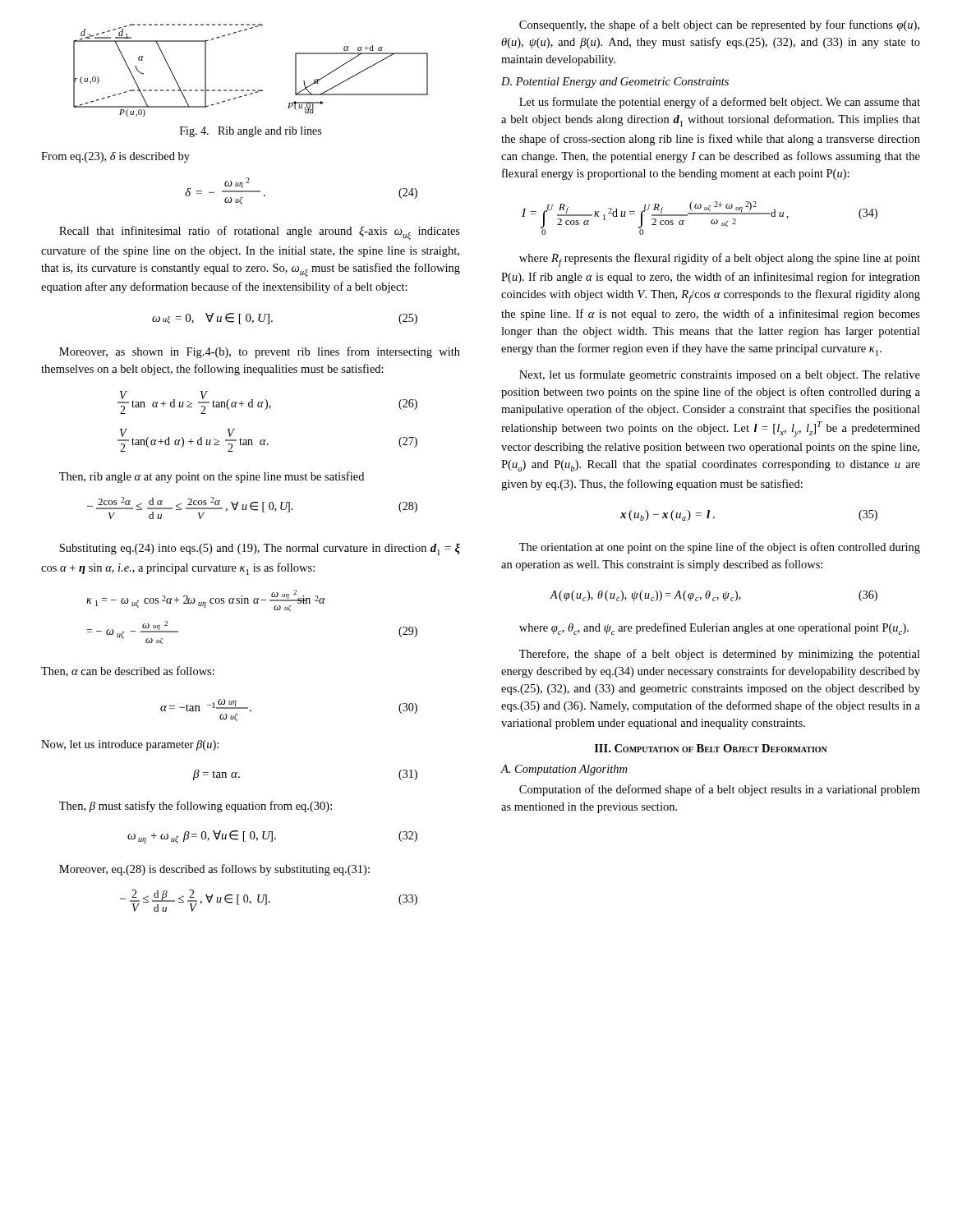Click the formula that begins "I = ∫"
The image size is (953, 1232).
pyautogui.click(x=711, y=213)
